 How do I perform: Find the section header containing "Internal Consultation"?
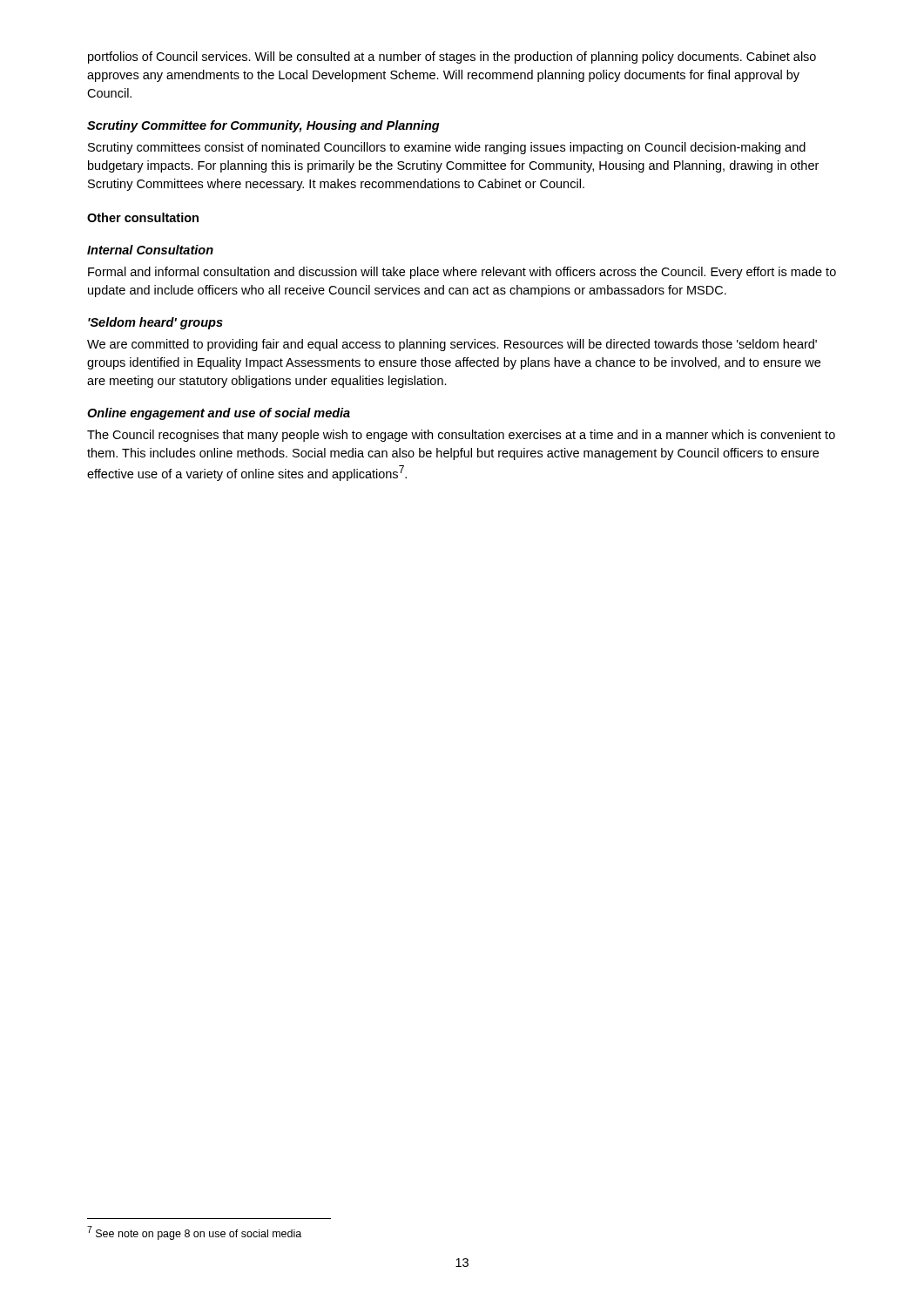[x=150, y=250]
